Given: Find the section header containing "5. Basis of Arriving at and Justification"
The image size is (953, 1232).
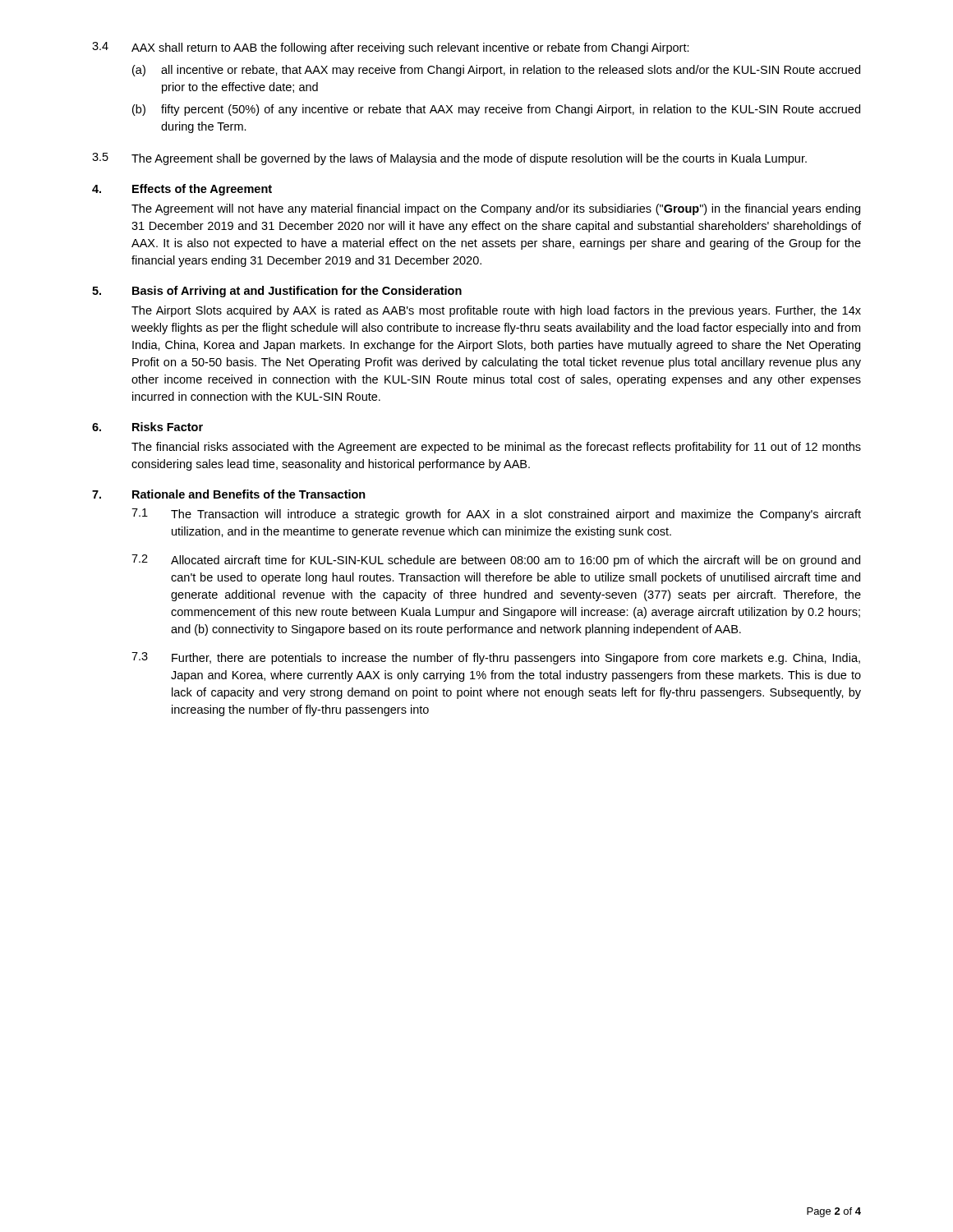Looking at the screenshot, I should 277,291.
